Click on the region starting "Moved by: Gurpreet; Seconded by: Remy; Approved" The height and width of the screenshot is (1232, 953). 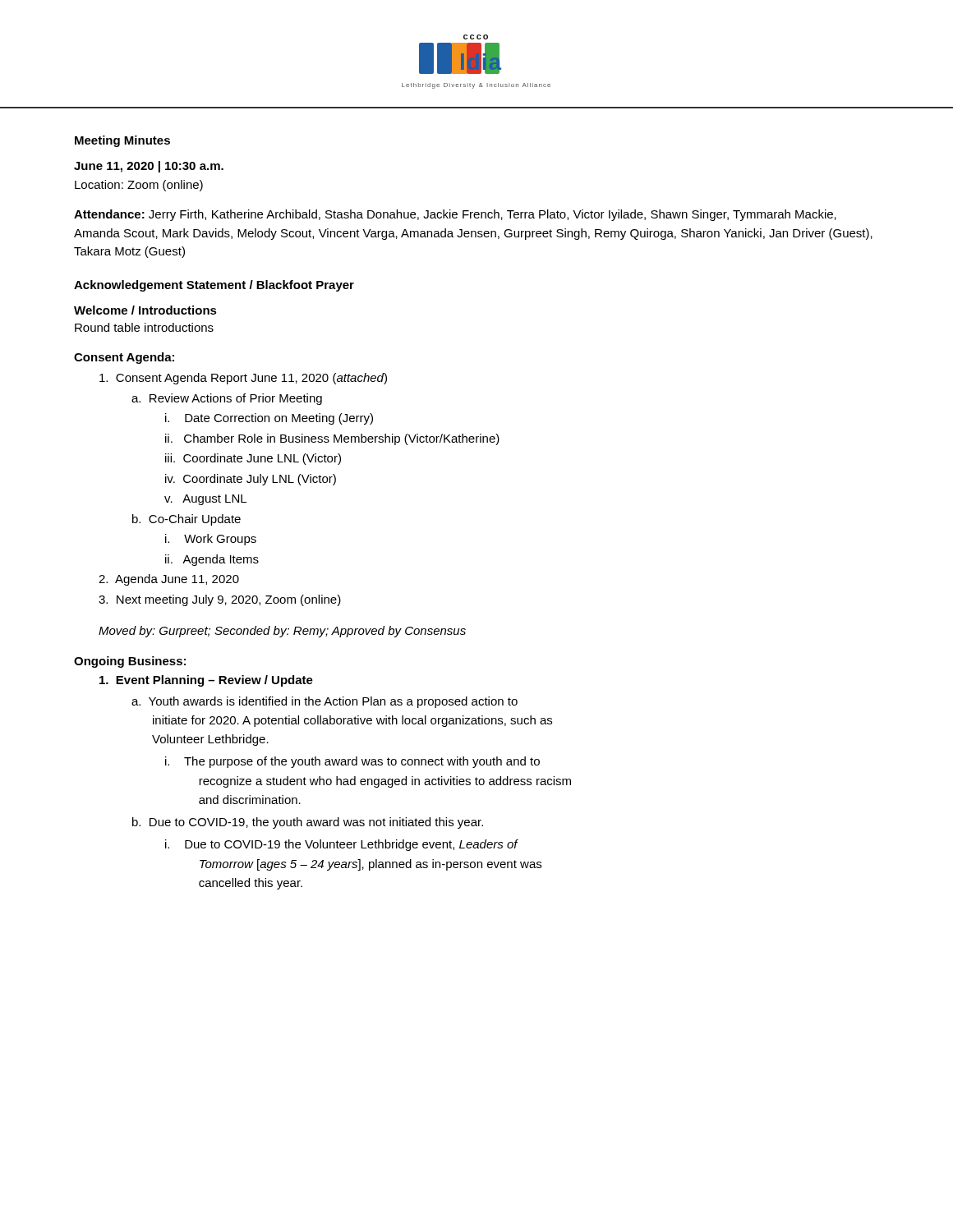click(282, 630)
